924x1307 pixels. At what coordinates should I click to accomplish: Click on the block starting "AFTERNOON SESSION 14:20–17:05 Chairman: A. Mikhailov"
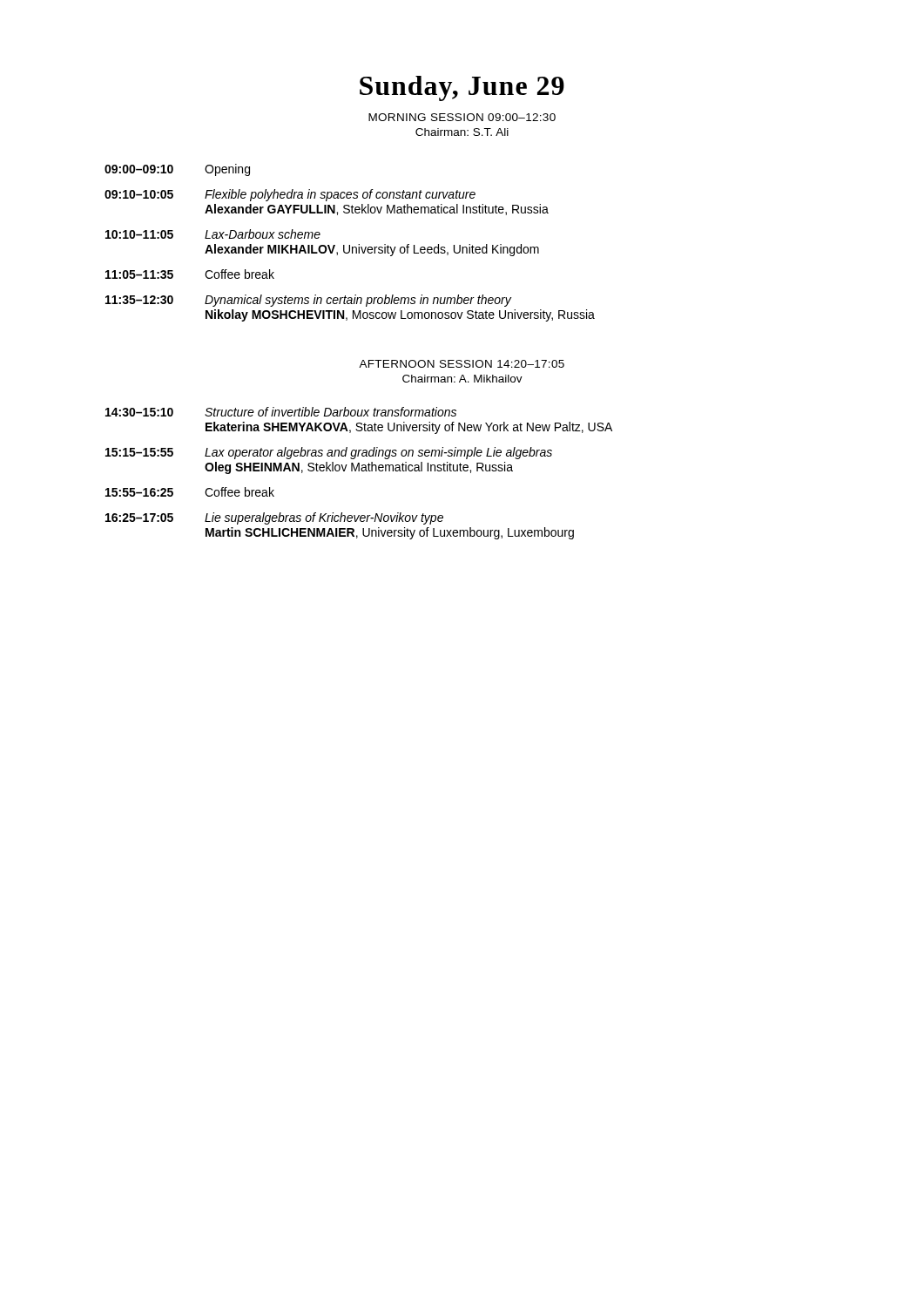tap(462, 371)
